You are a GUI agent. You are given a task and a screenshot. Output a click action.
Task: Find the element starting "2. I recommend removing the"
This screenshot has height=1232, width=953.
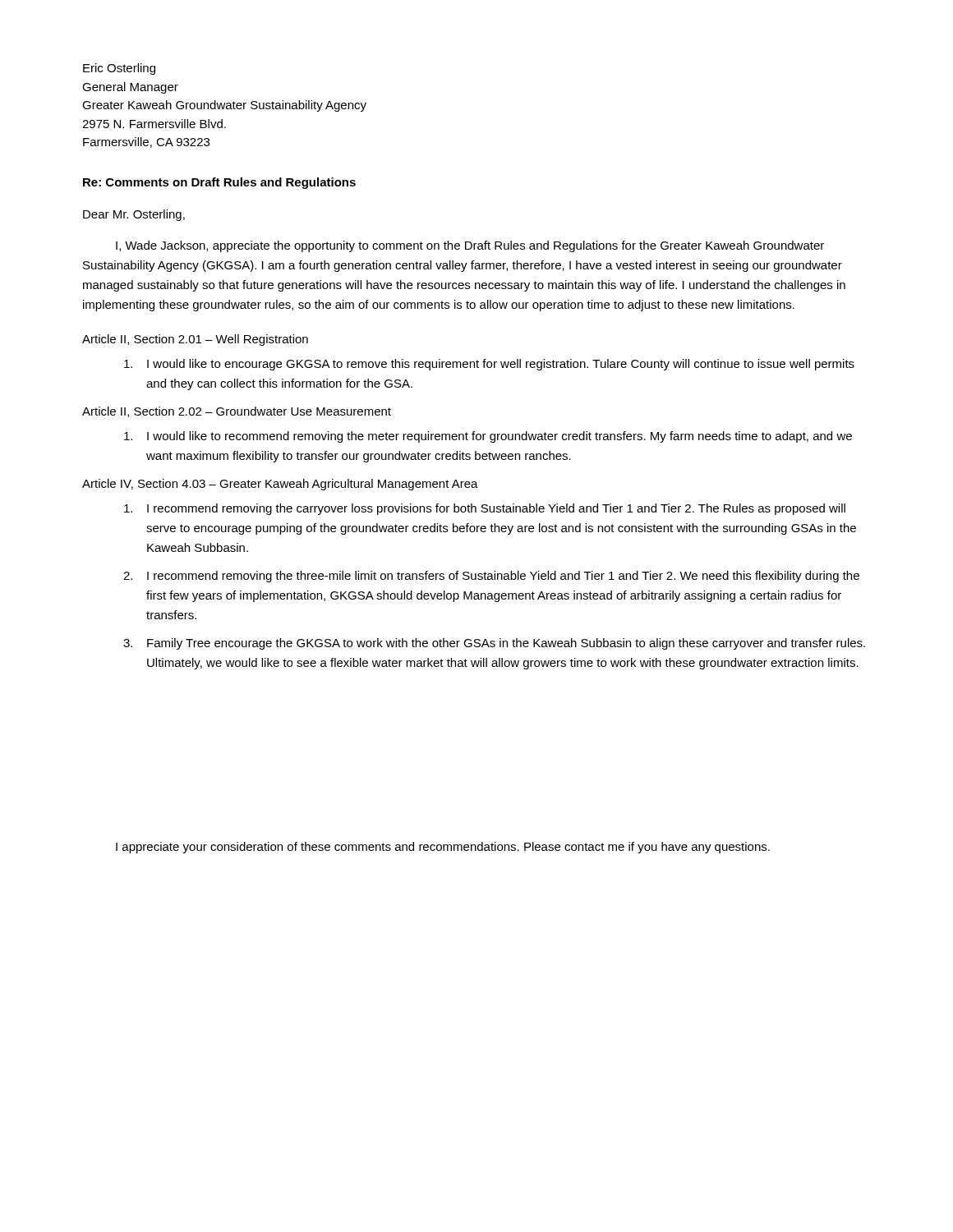[497, 595]
